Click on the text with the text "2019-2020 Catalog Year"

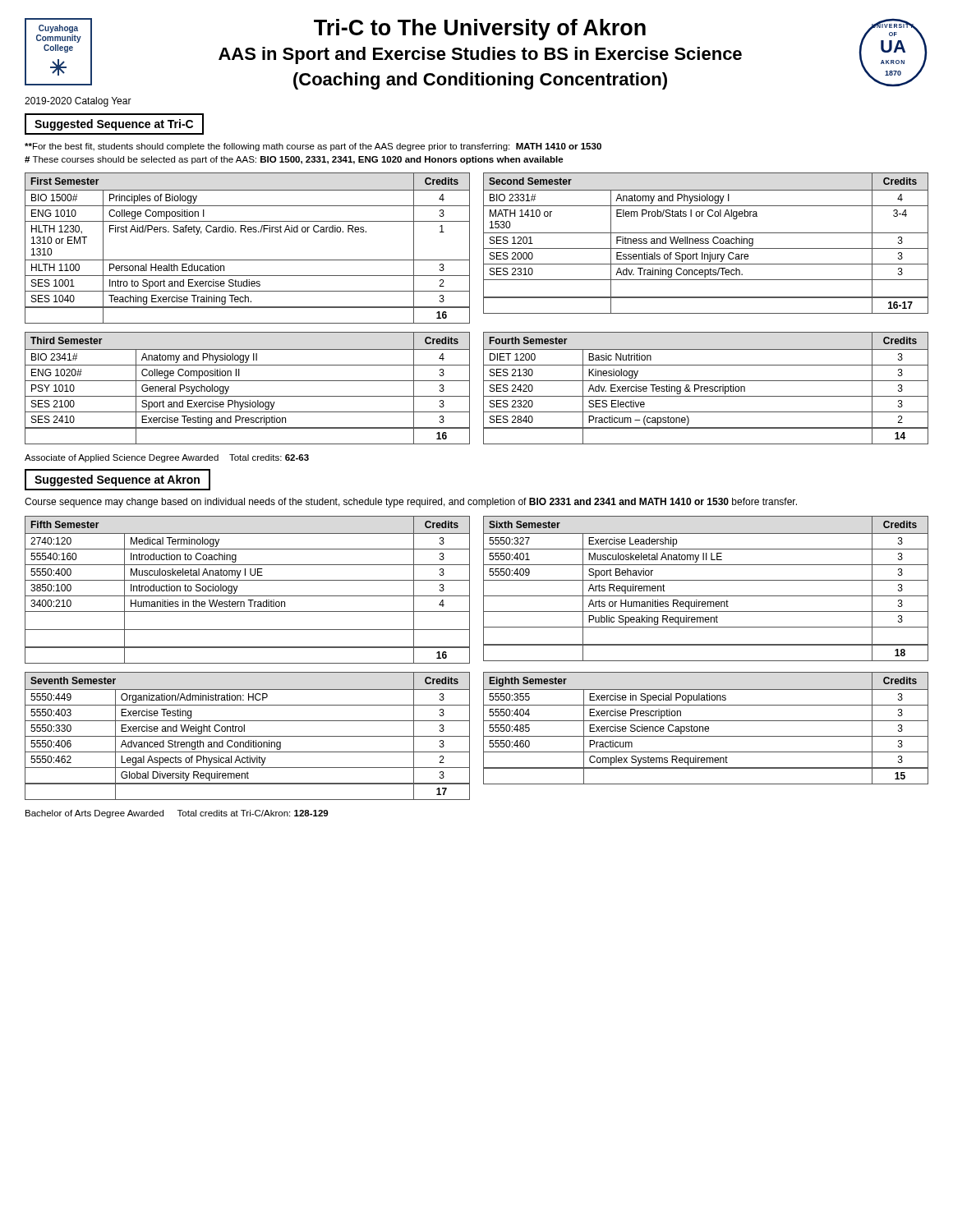[78, 101]
